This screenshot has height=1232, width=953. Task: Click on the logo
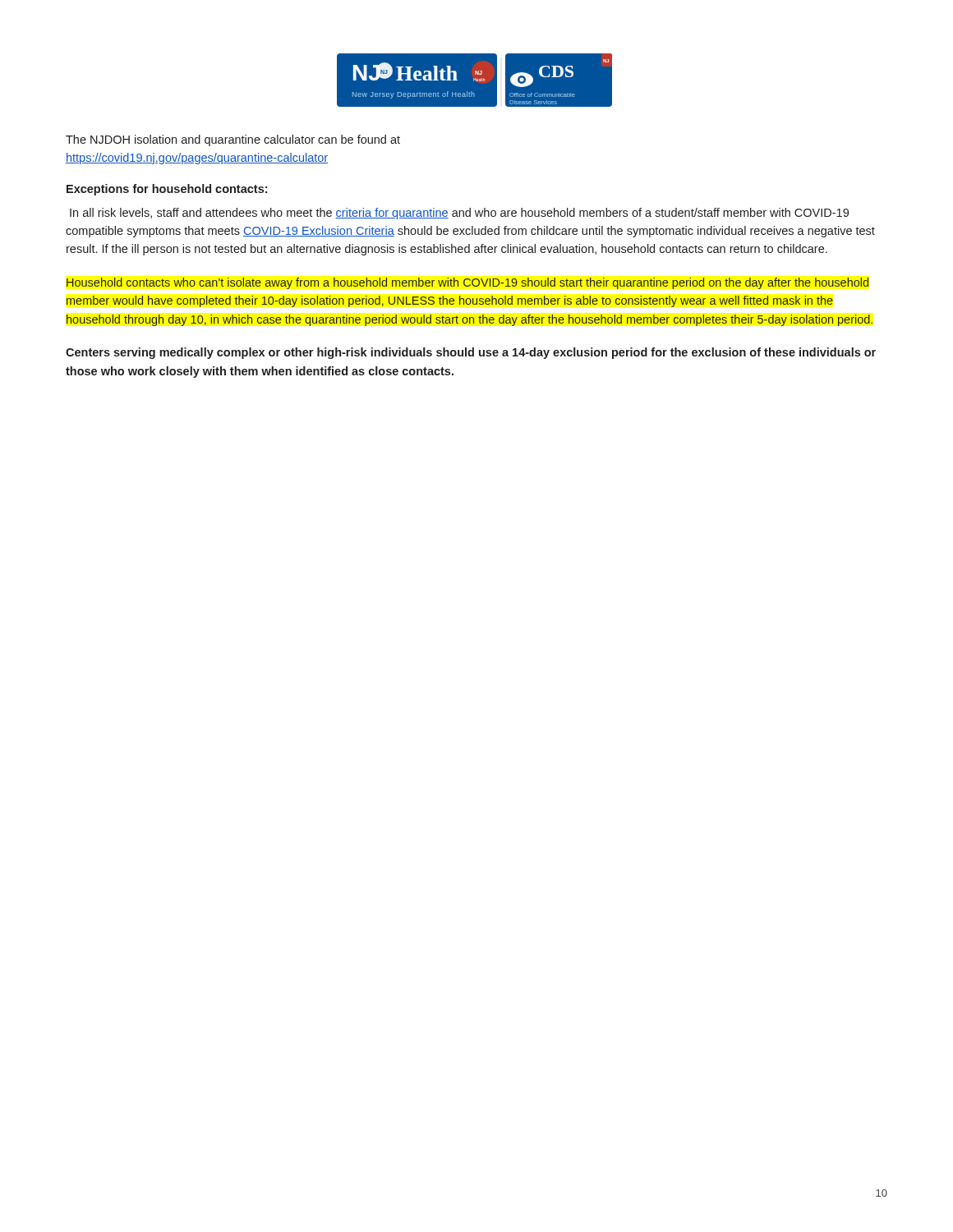tap(476, 81)
